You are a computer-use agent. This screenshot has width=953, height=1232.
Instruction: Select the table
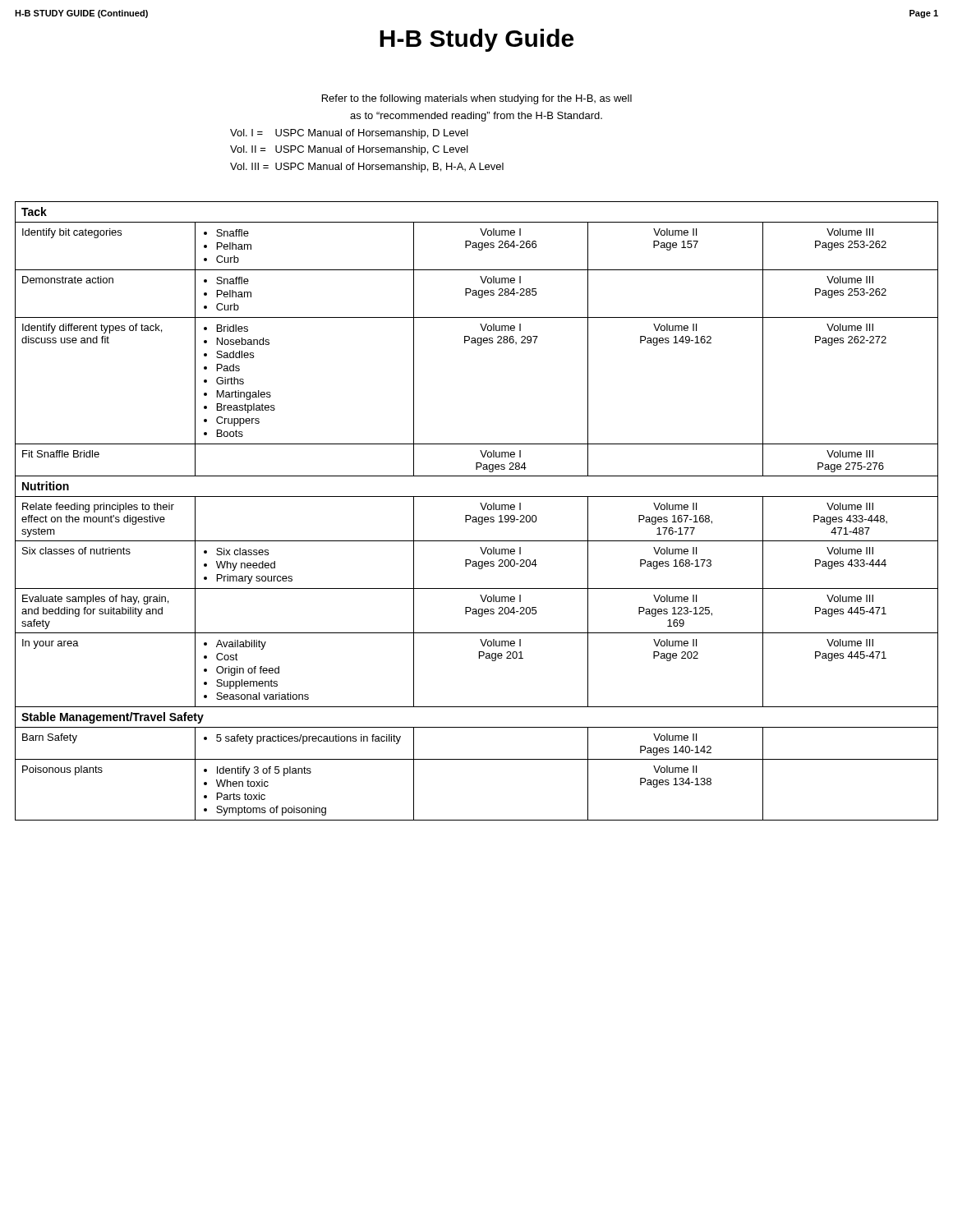click(476, 511)
